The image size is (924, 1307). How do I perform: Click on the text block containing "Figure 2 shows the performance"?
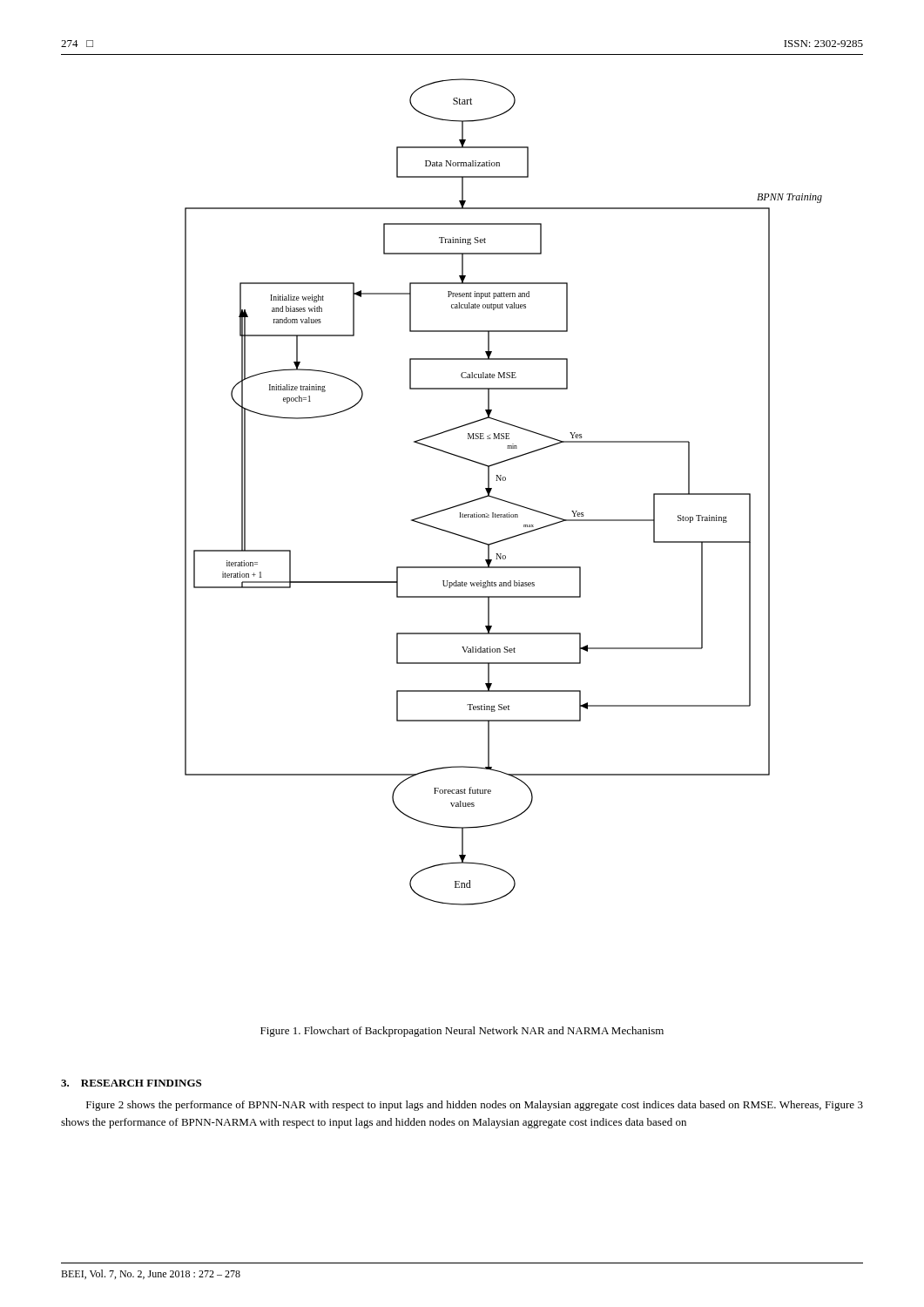pos(462,1113)
